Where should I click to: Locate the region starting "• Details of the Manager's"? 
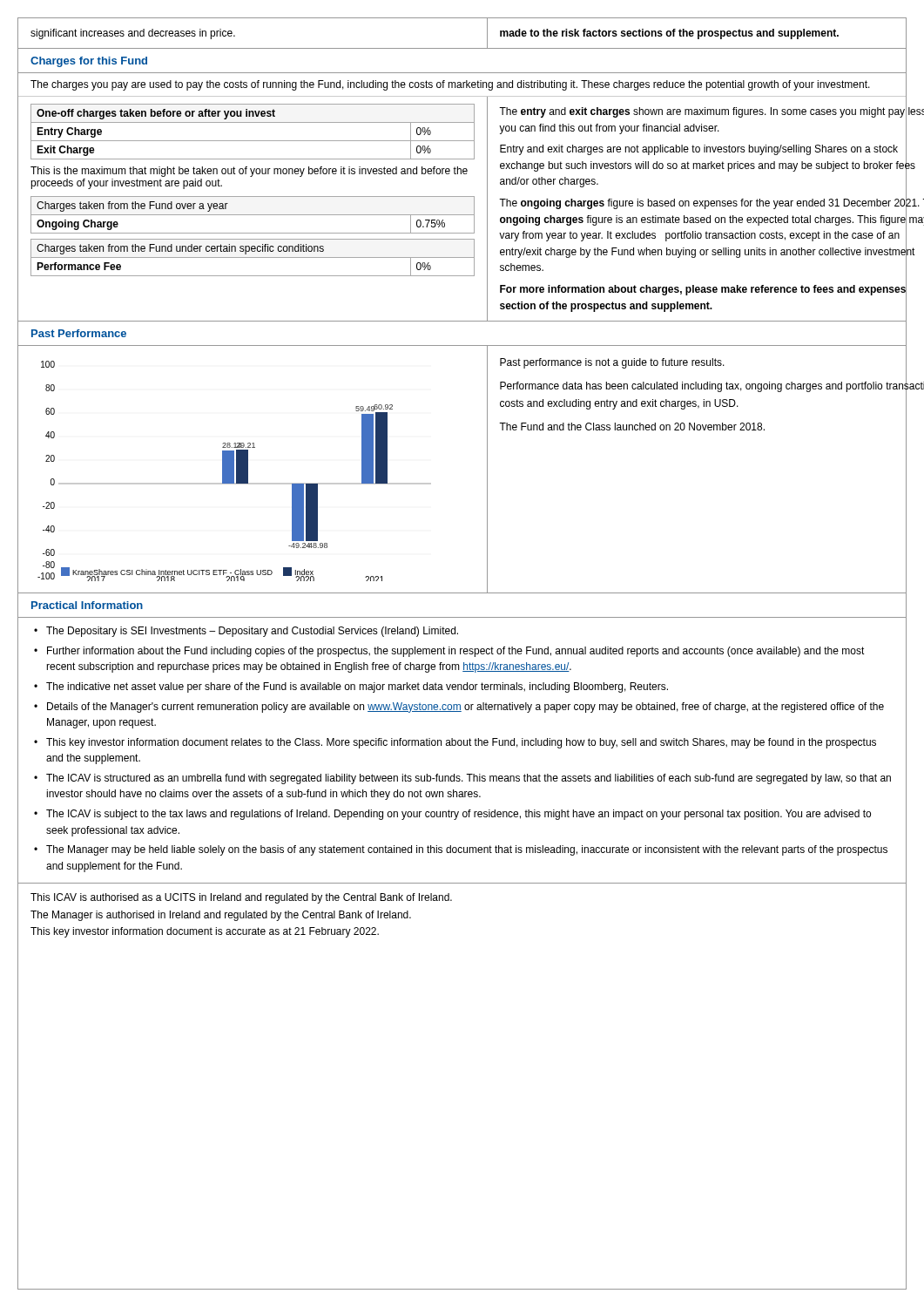pos(463,713)
